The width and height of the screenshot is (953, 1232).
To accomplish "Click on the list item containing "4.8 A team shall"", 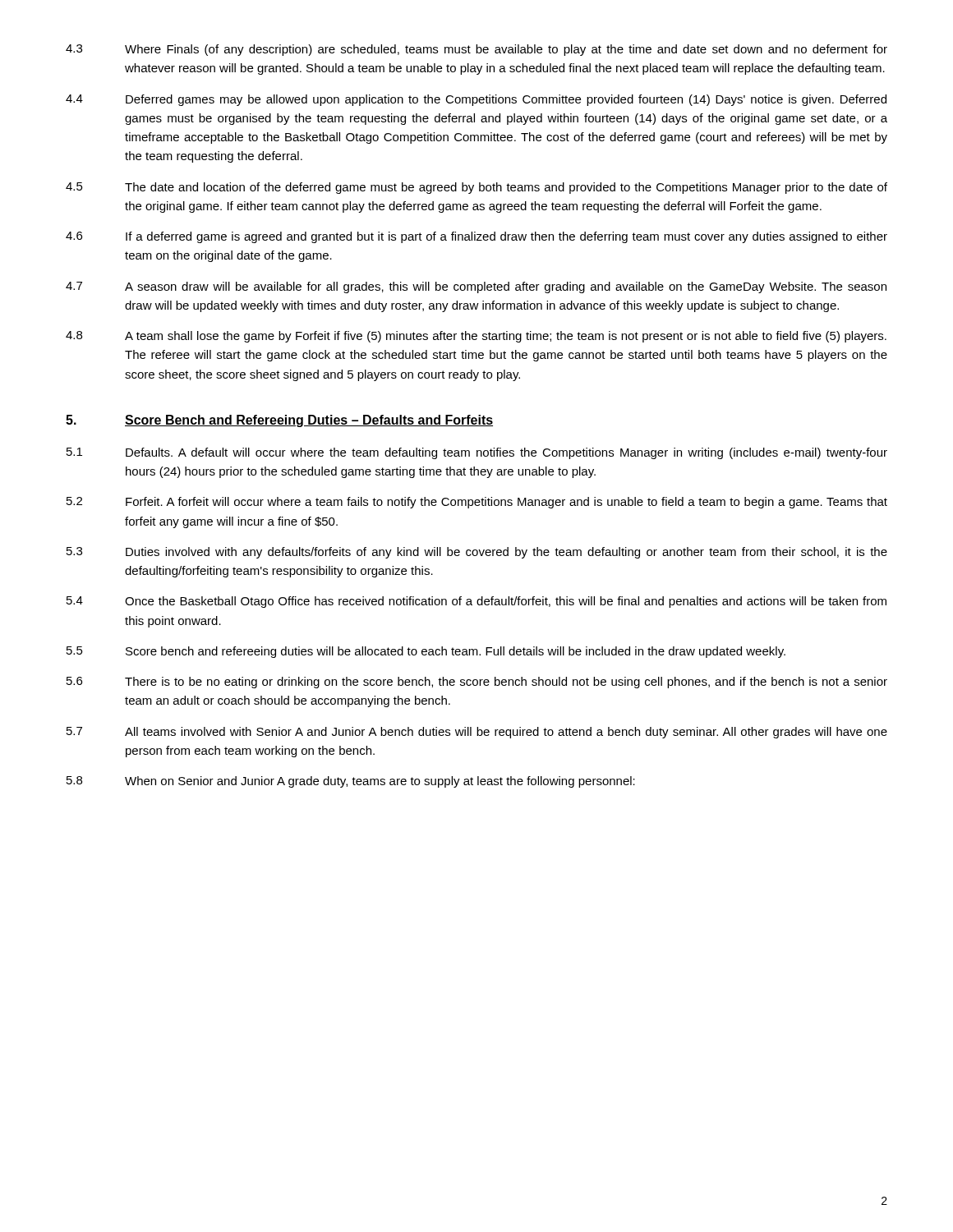I will 476,355.
